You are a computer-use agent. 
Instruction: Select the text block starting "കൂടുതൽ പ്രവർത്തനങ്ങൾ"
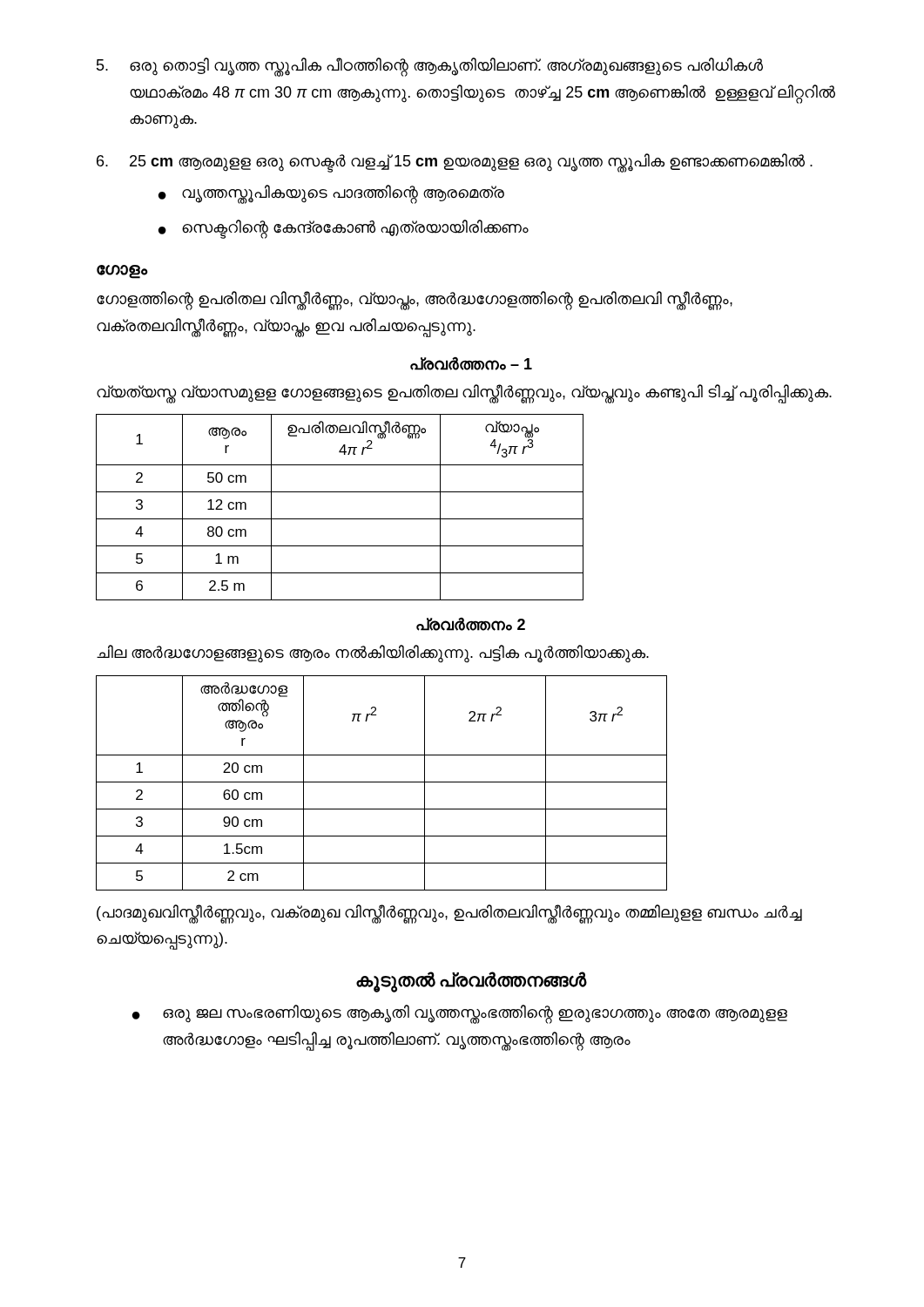click(x=471, y=980)
